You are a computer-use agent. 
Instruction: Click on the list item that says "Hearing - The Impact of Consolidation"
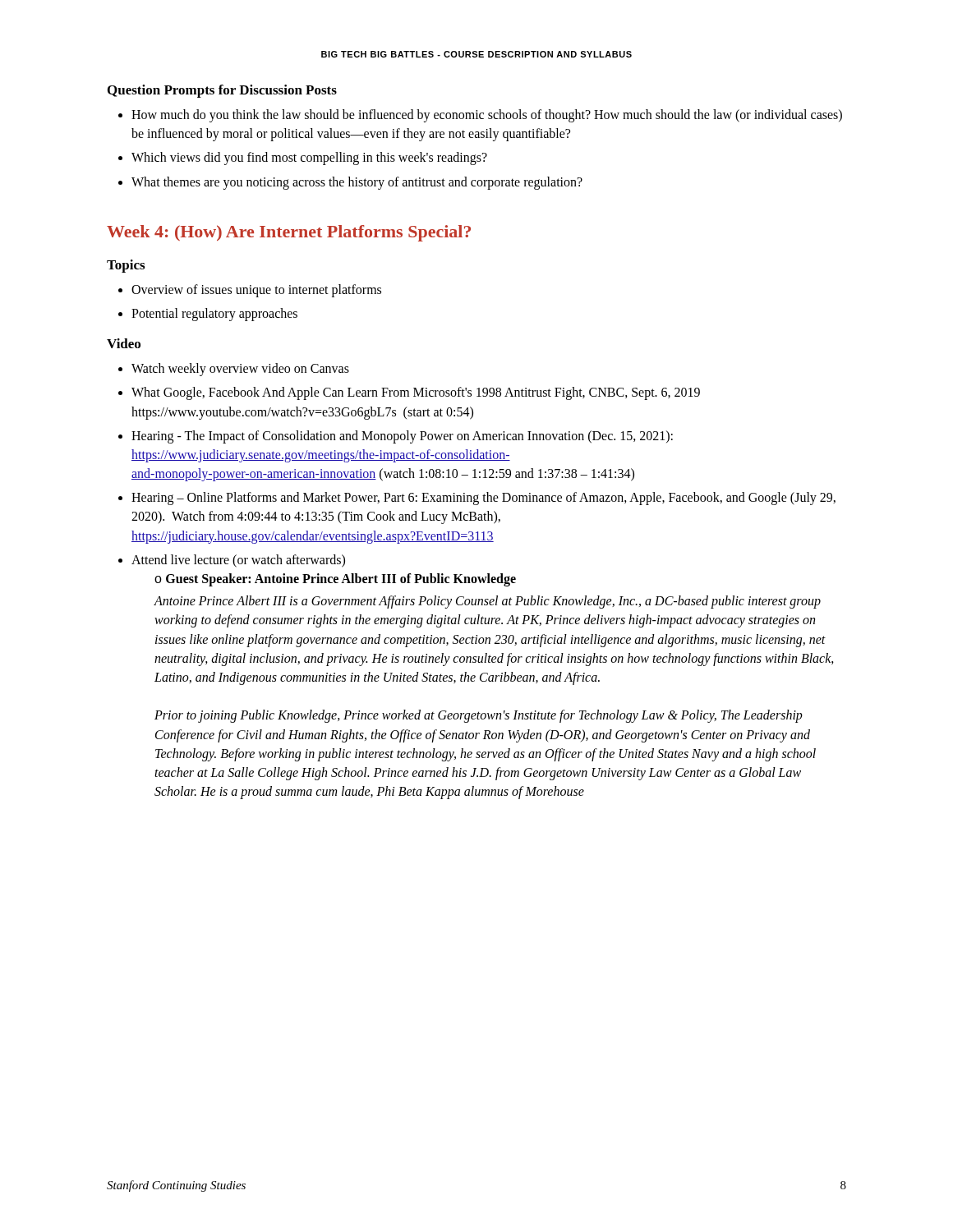click(x=489, y=455)
